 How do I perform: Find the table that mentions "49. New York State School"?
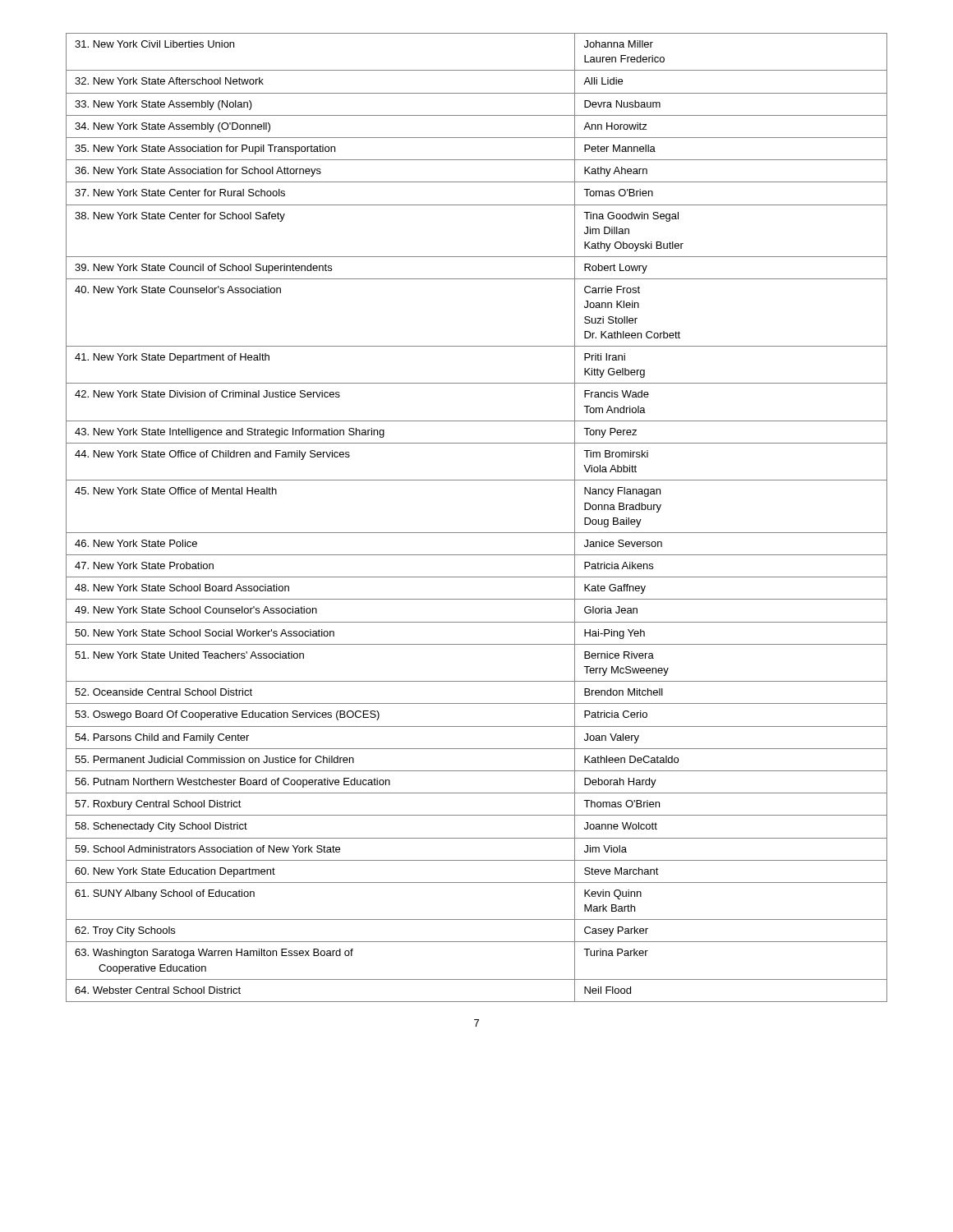coord(476,517)
